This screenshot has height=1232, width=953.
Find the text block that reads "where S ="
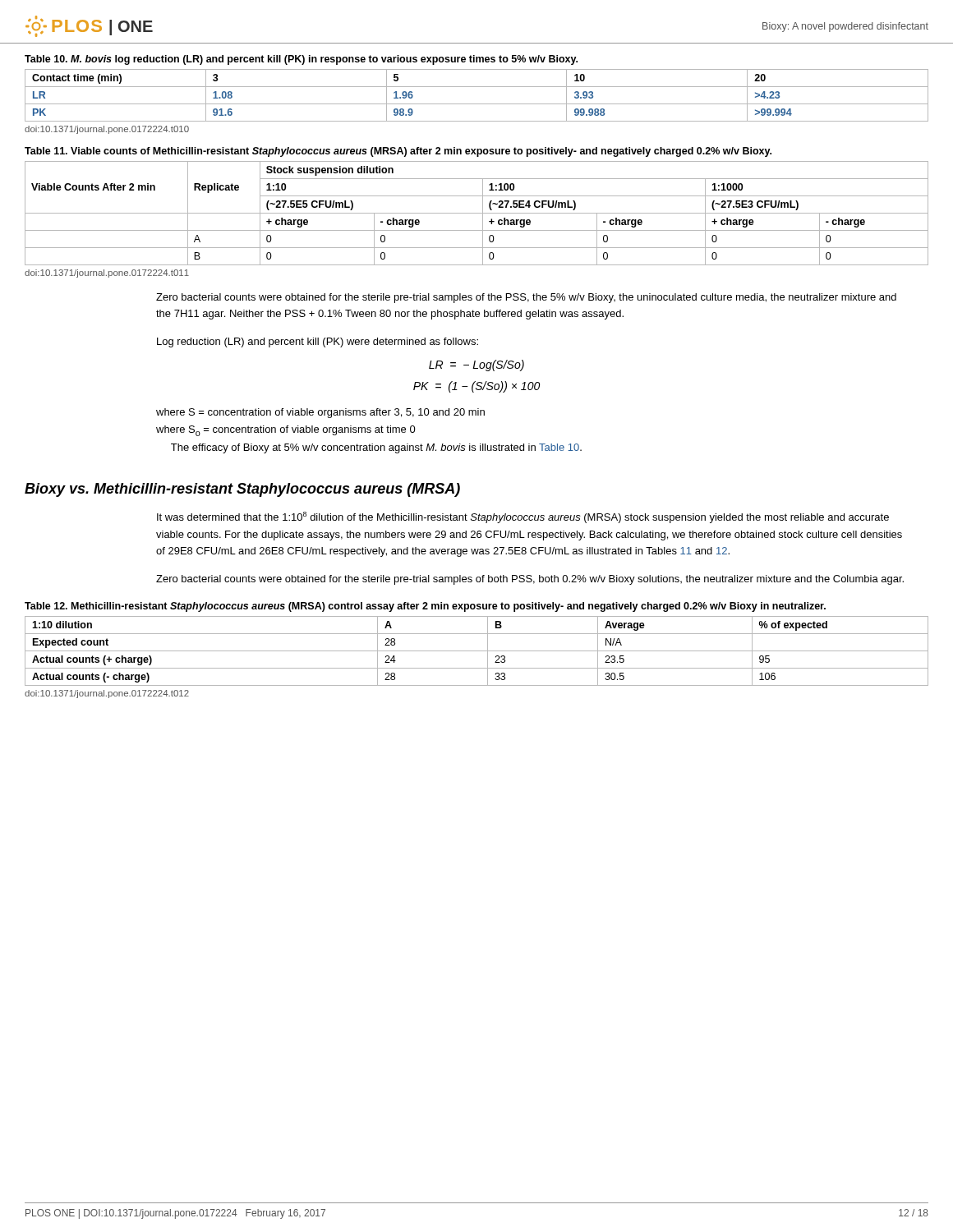click(x=369, y=430)
